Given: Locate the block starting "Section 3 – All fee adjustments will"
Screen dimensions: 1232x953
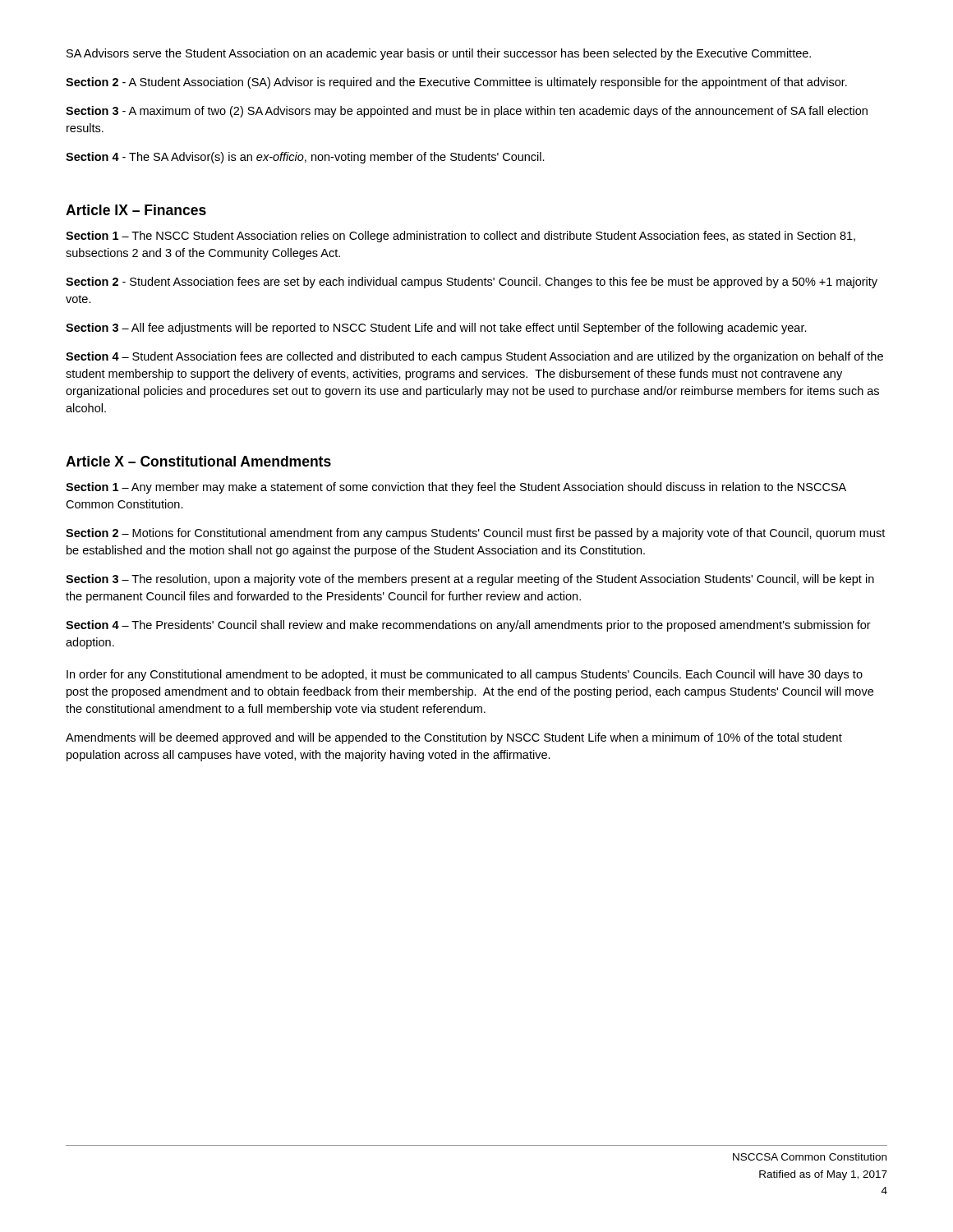Looking at the screenshot, I should point(436,328).
